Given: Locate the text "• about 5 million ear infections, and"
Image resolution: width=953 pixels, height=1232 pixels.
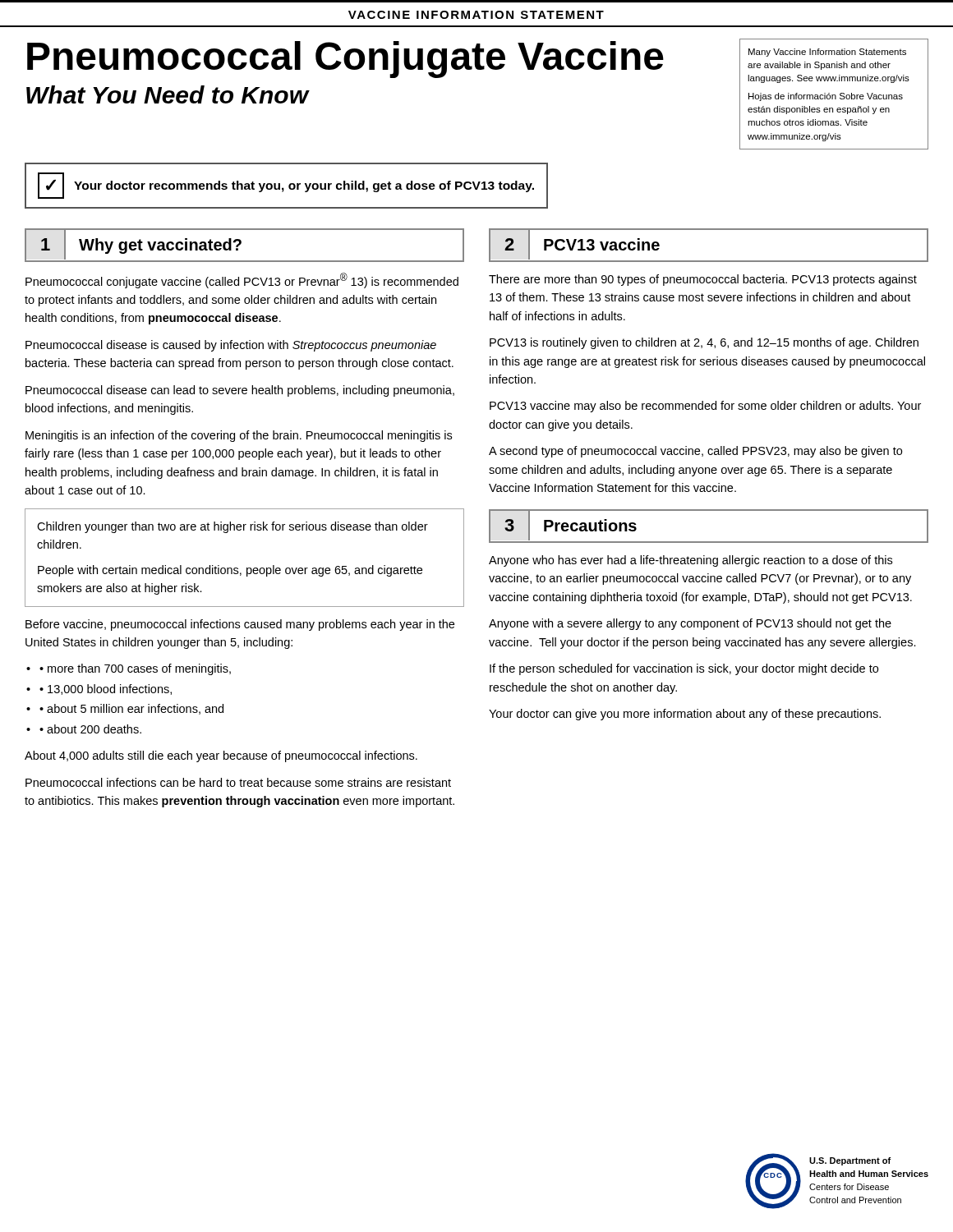Looking at the screenshot, I should pos(132,709).
